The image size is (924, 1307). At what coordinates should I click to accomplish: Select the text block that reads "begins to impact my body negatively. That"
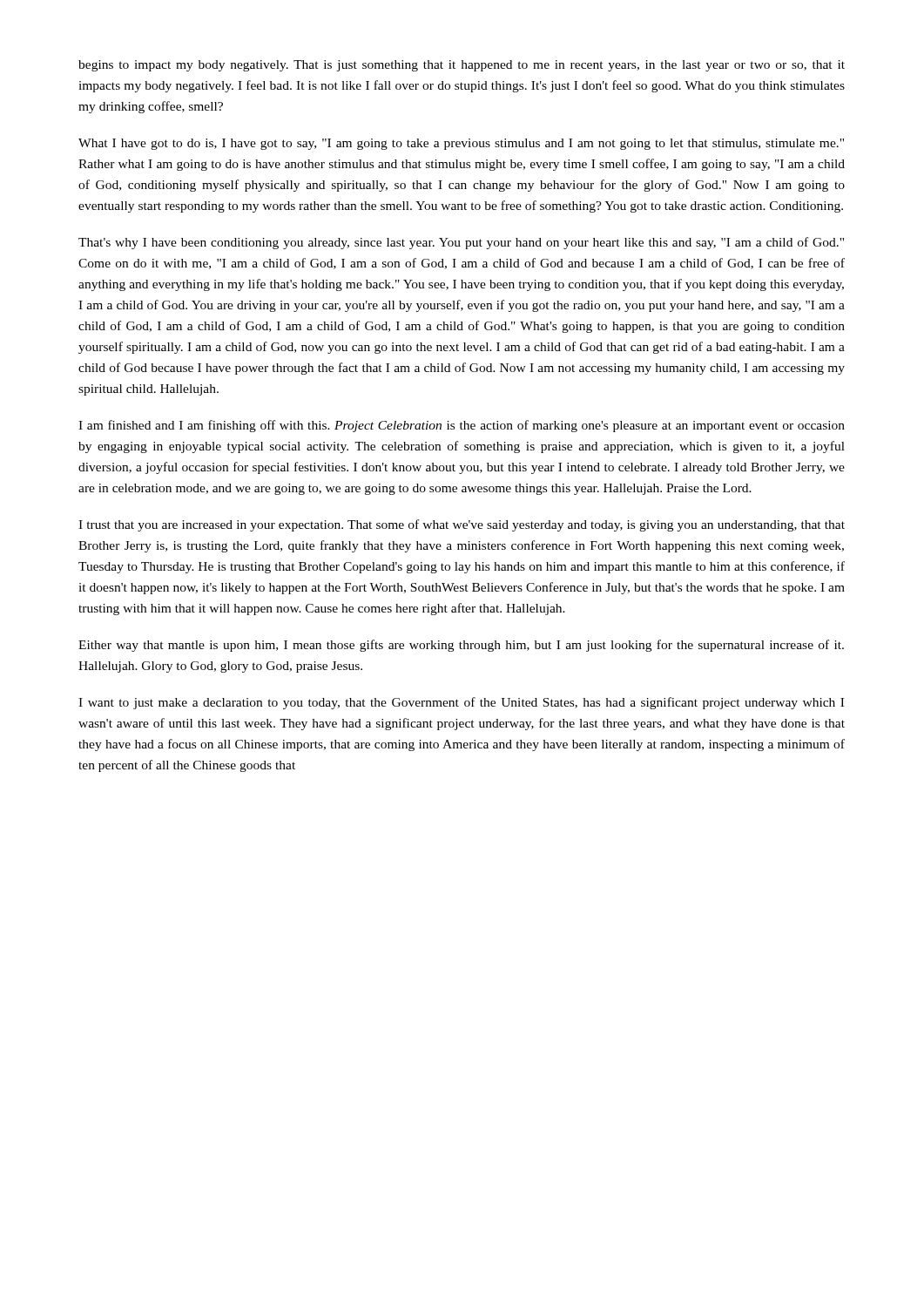coord(462,85)
